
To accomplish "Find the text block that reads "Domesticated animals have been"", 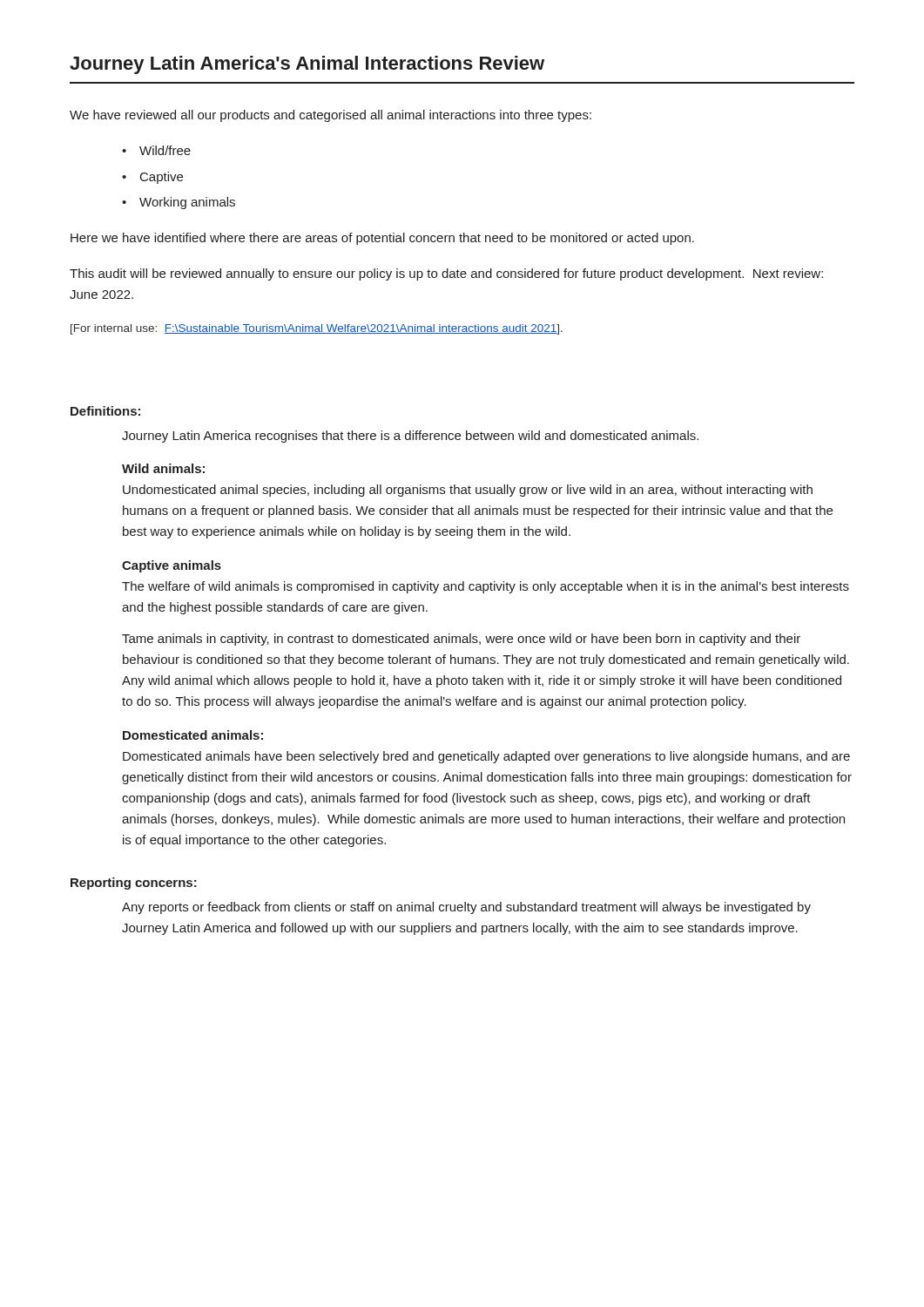I will (487, 798).
